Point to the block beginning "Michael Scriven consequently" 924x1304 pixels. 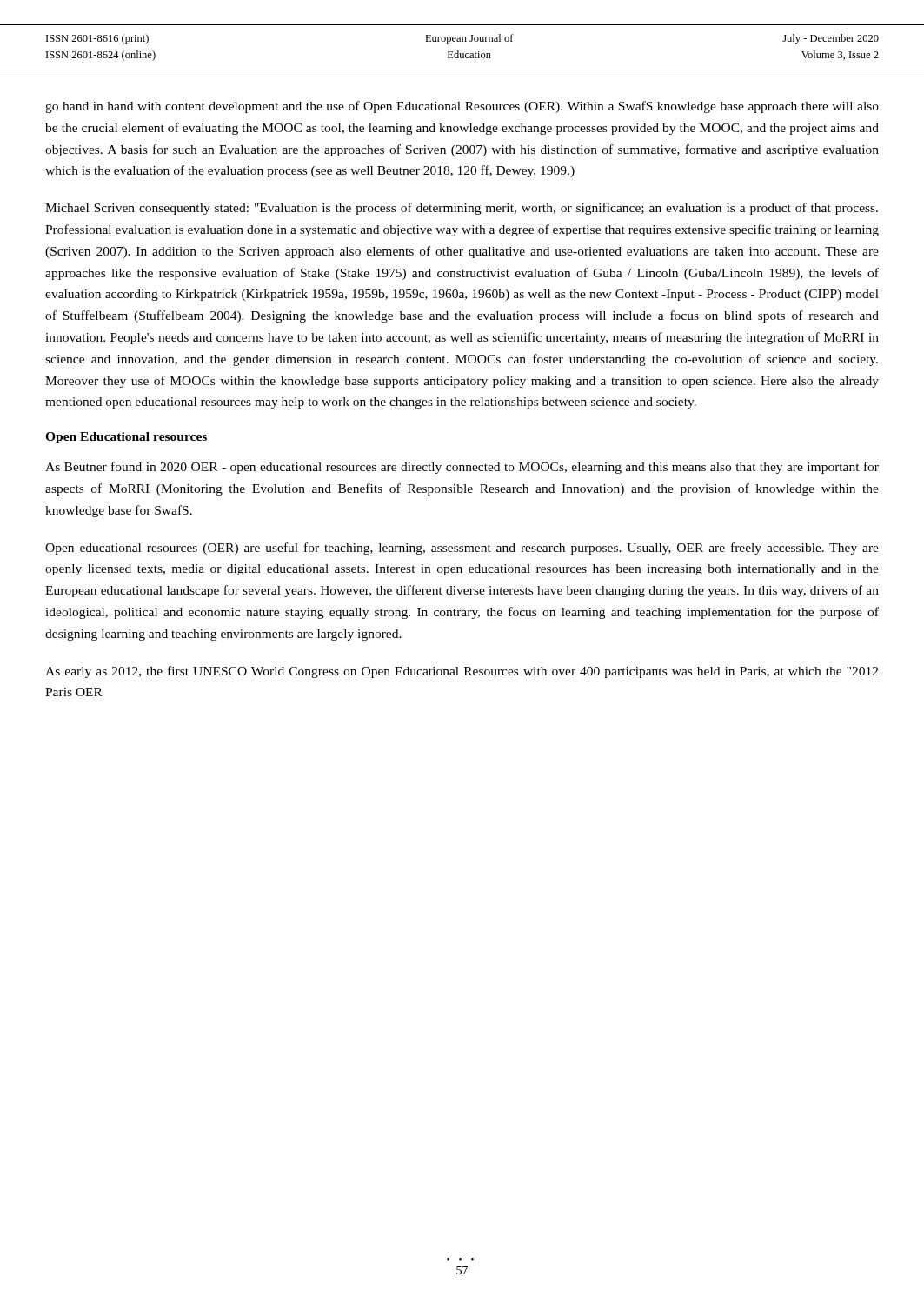[462, 305]
